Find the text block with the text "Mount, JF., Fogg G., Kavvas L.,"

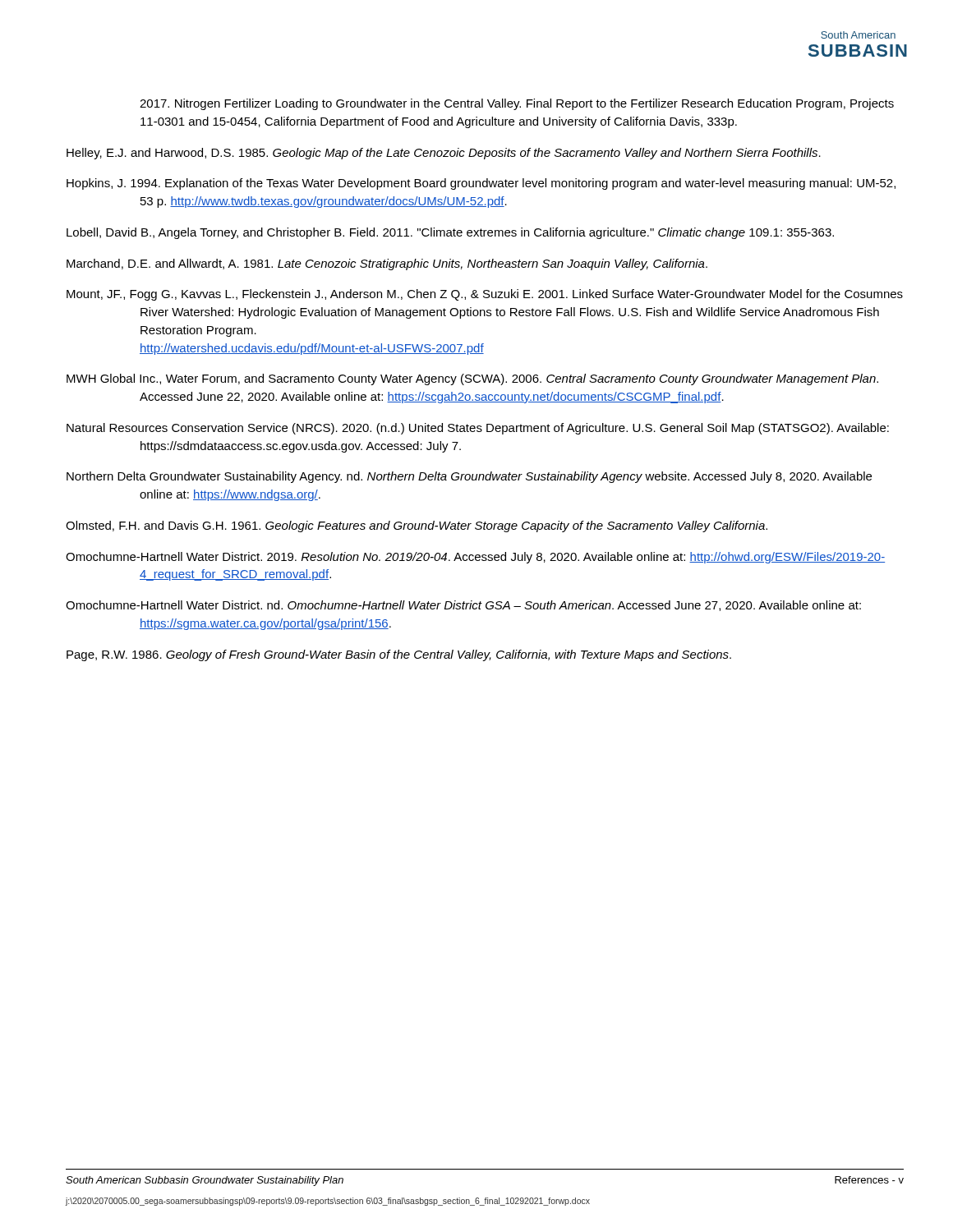coord(485,321)
